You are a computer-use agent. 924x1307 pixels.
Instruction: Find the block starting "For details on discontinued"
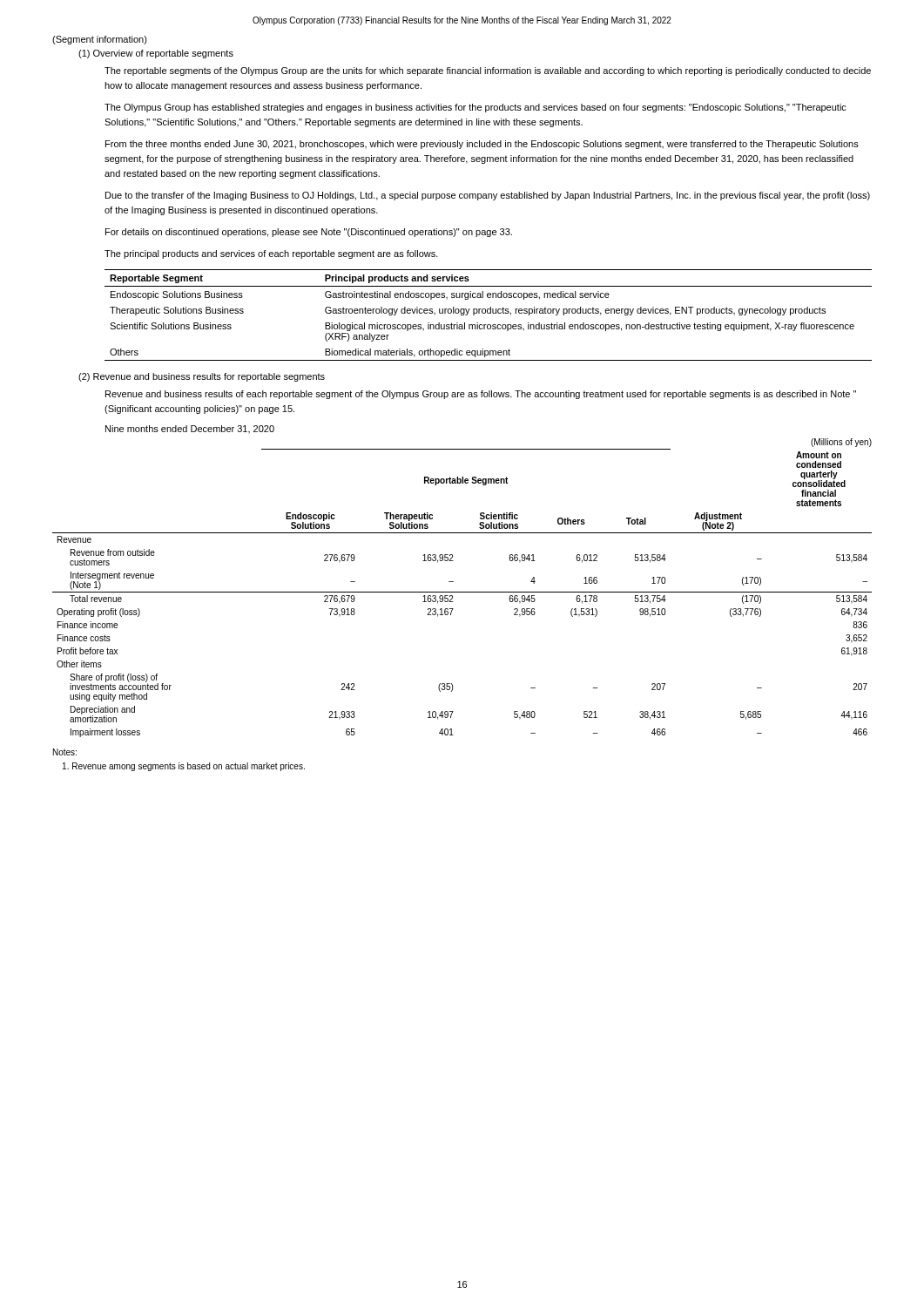[309, 232]
